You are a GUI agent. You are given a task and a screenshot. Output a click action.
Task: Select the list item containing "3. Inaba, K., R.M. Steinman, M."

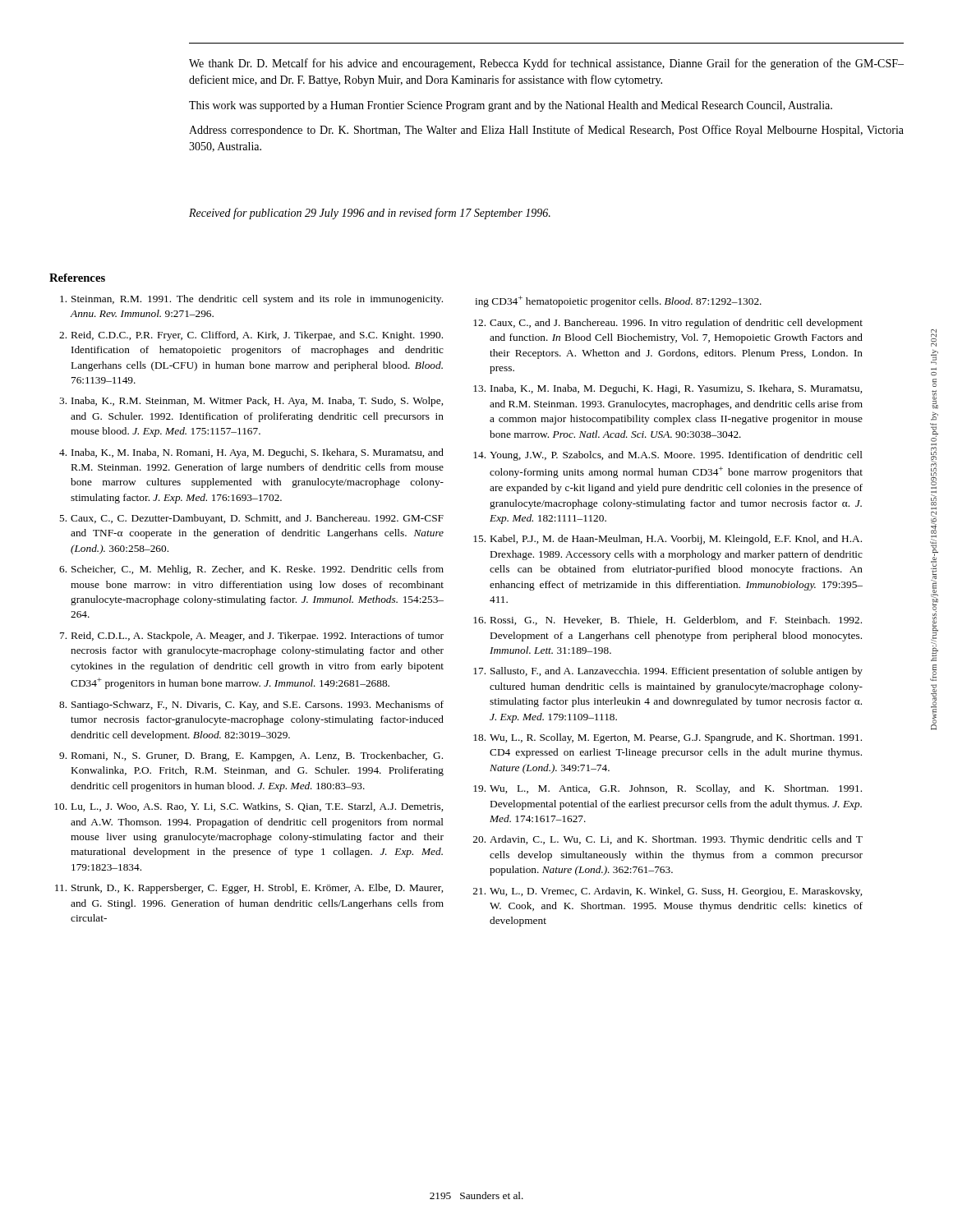(x=246, y=416)
